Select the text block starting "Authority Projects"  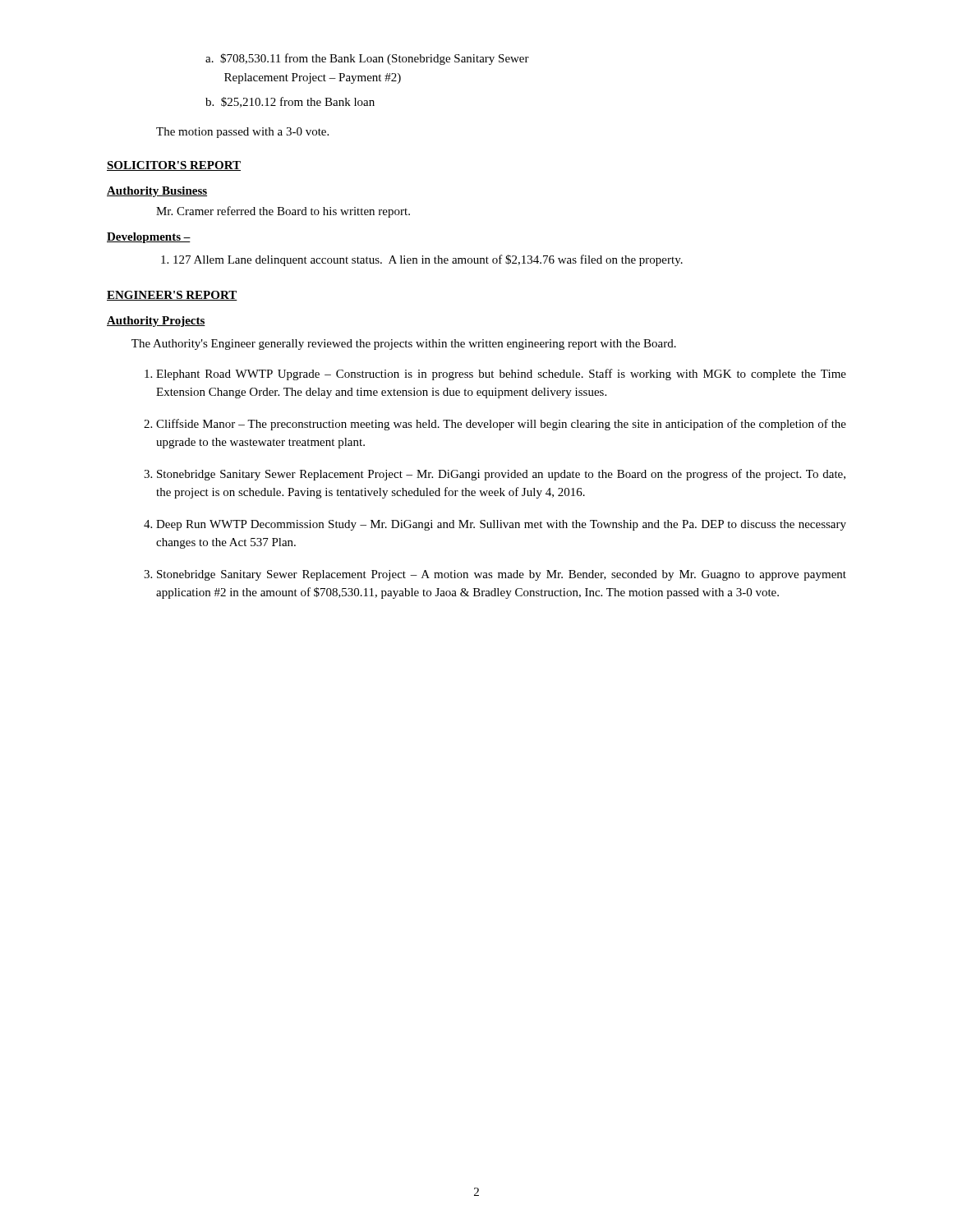pyautogui.click(x=156, y=320)
